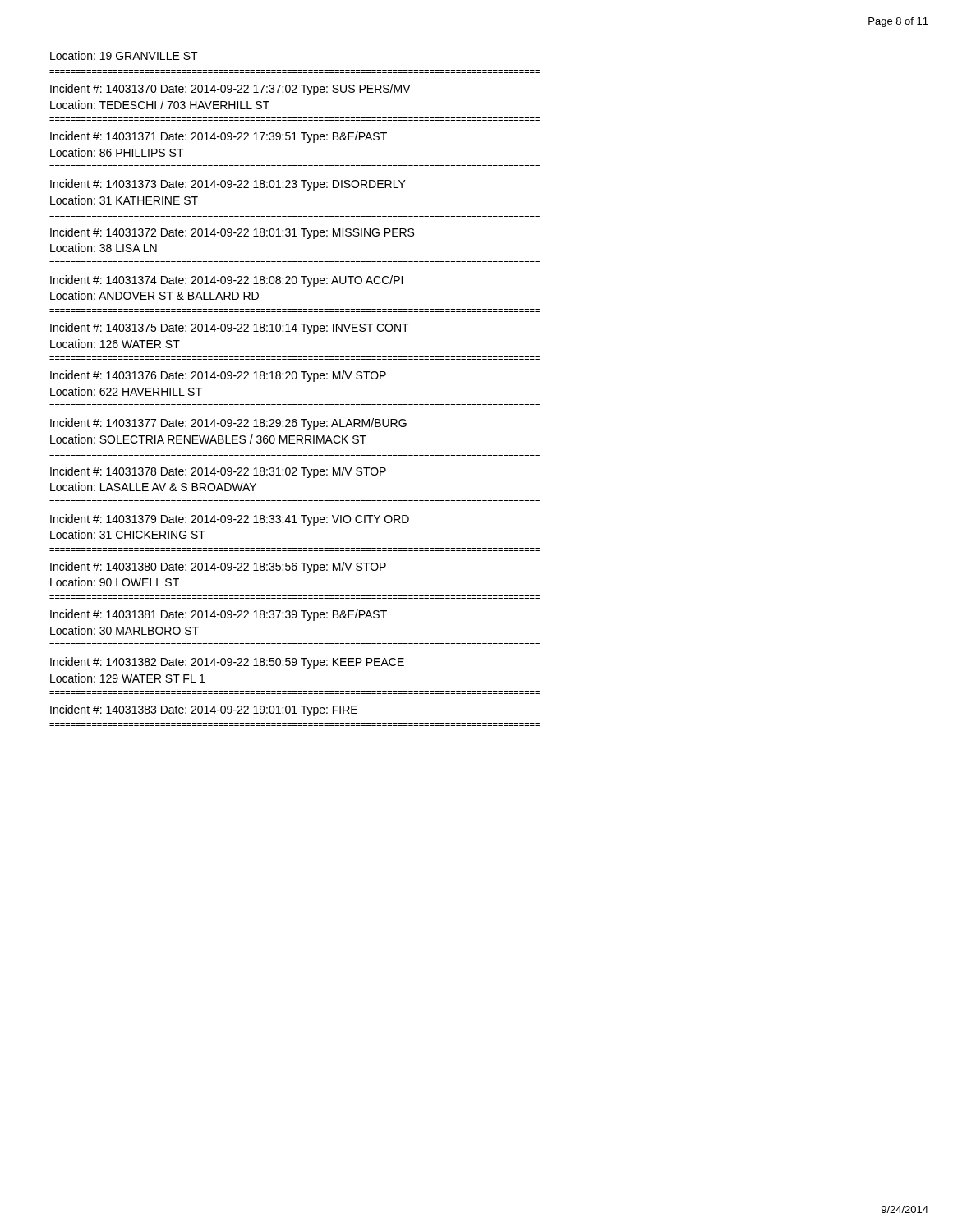Navigate to the text block starting "Incident #: 14031373 Date: 2014-09-22 18:01:23 Type:"
Screen dimensions: 1232x953
point(228,185)
